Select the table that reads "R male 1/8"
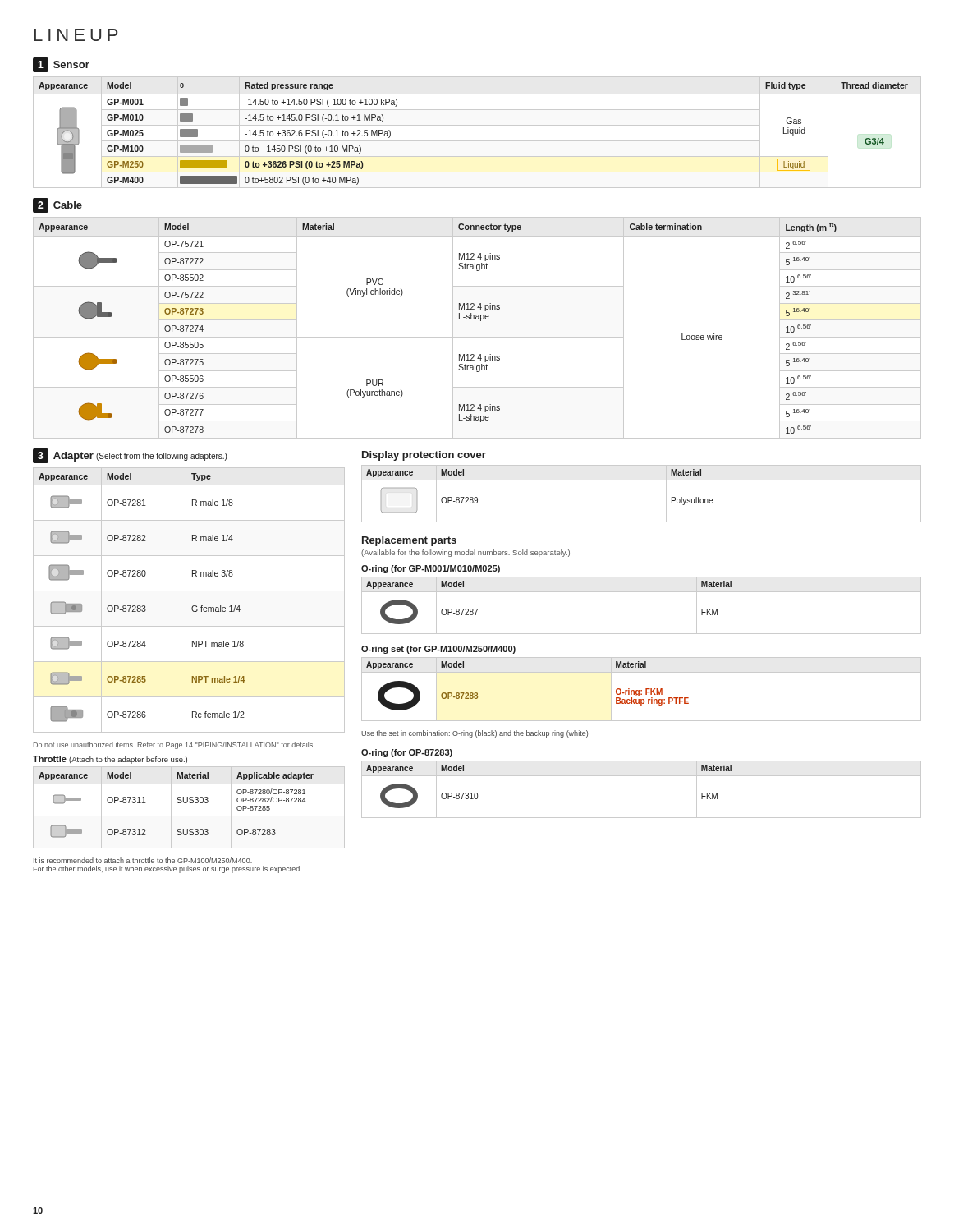This screenshot has height=1232, width=954. point(189,600)
